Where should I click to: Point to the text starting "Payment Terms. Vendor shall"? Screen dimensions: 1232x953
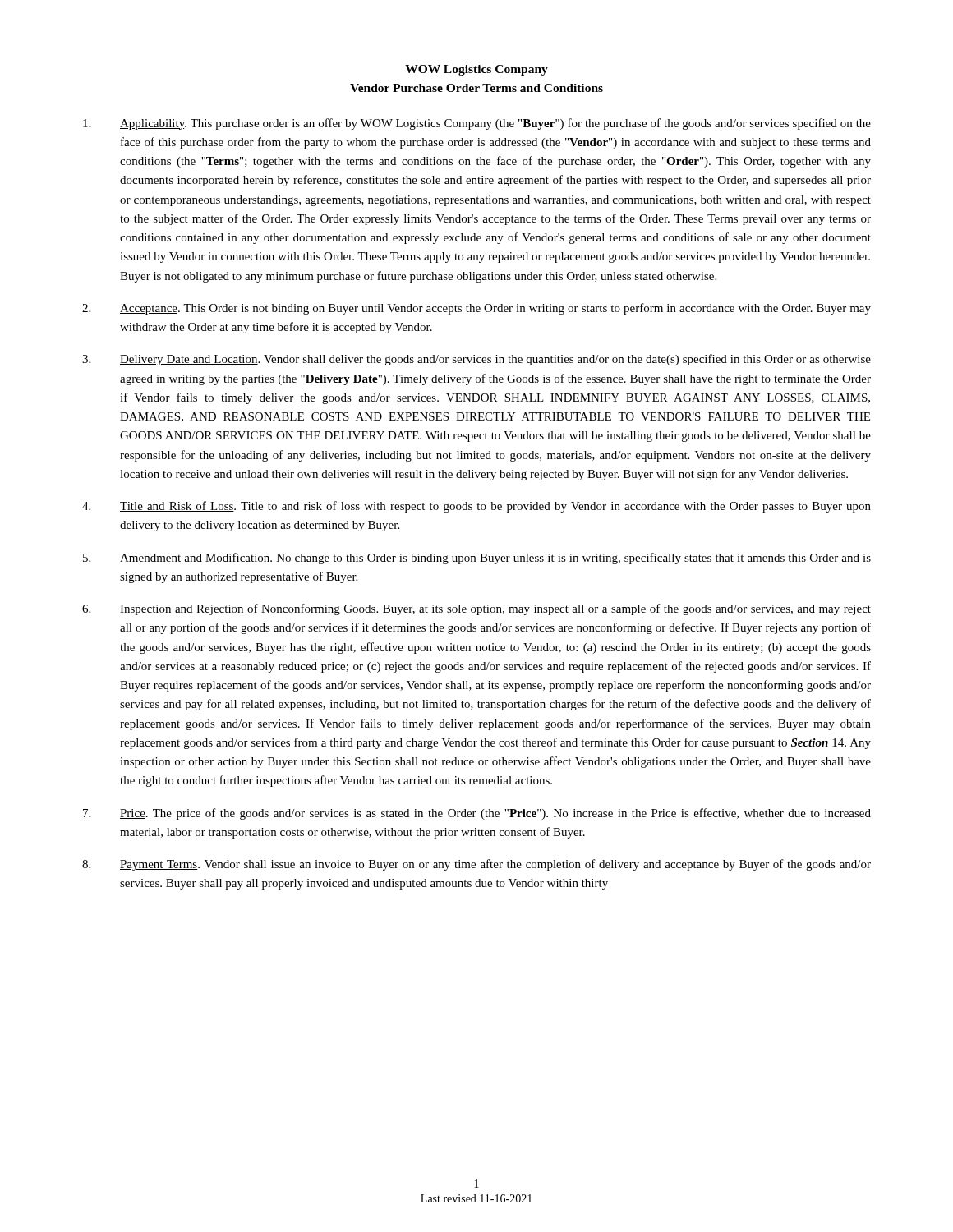tap(476, 874)
